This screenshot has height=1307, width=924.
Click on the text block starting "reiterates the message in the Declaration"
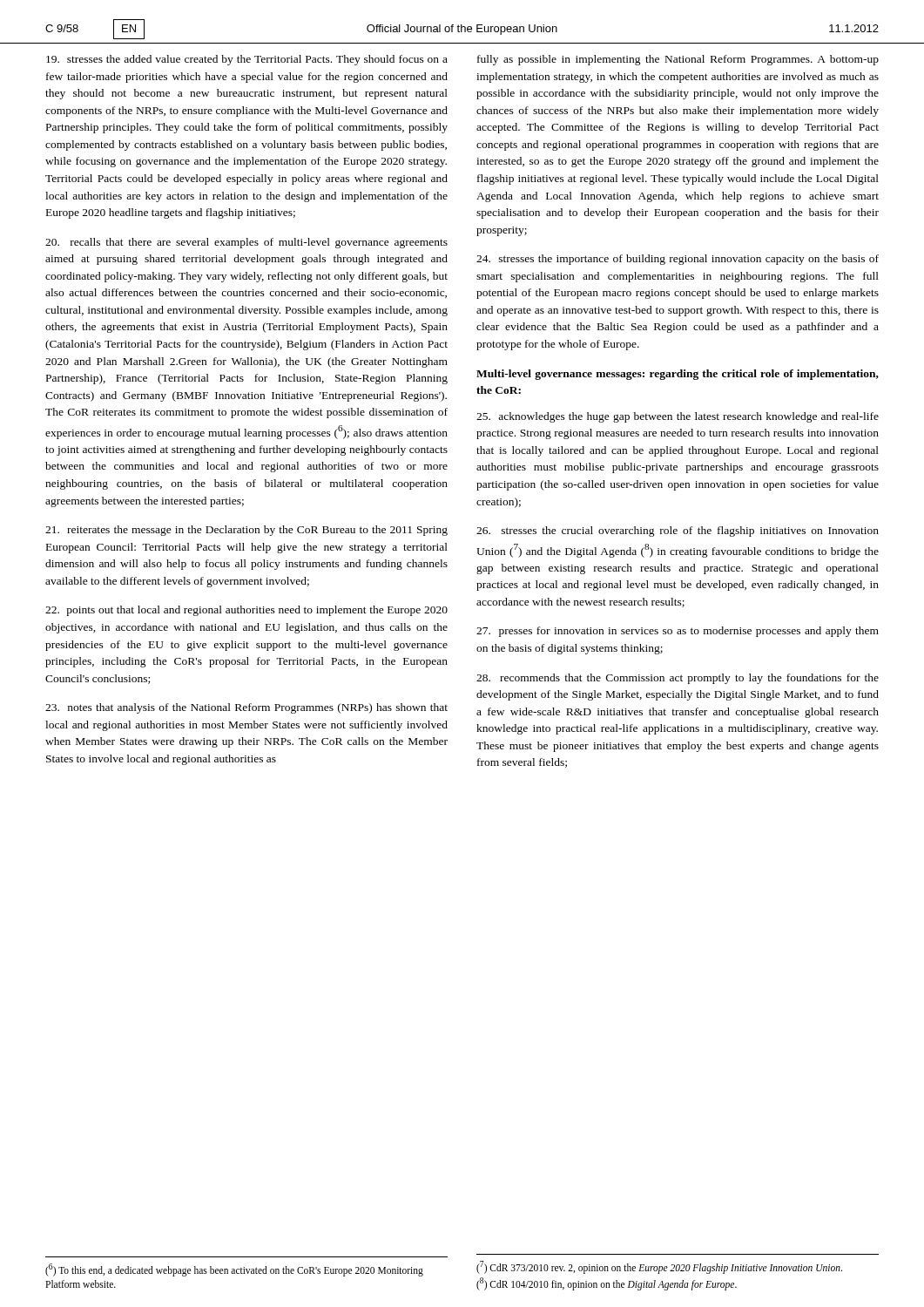(246, 555)
